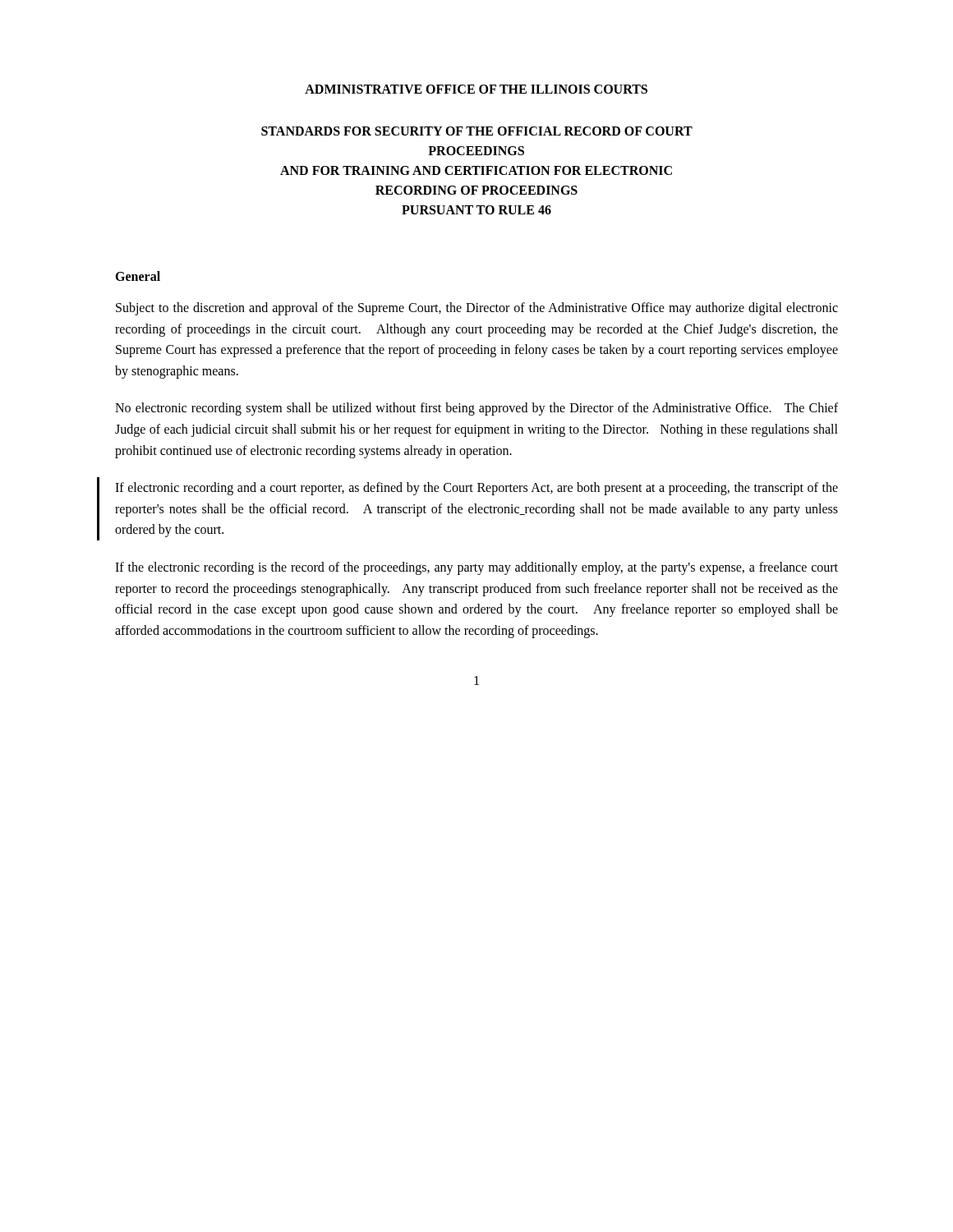The width and height of the screenshot is (953, 1232).
Task: Locate the title containing "STANDARDS FOR SECURITY OF THE OFFICIAL RECORD OF"
Action: [476, 170]
